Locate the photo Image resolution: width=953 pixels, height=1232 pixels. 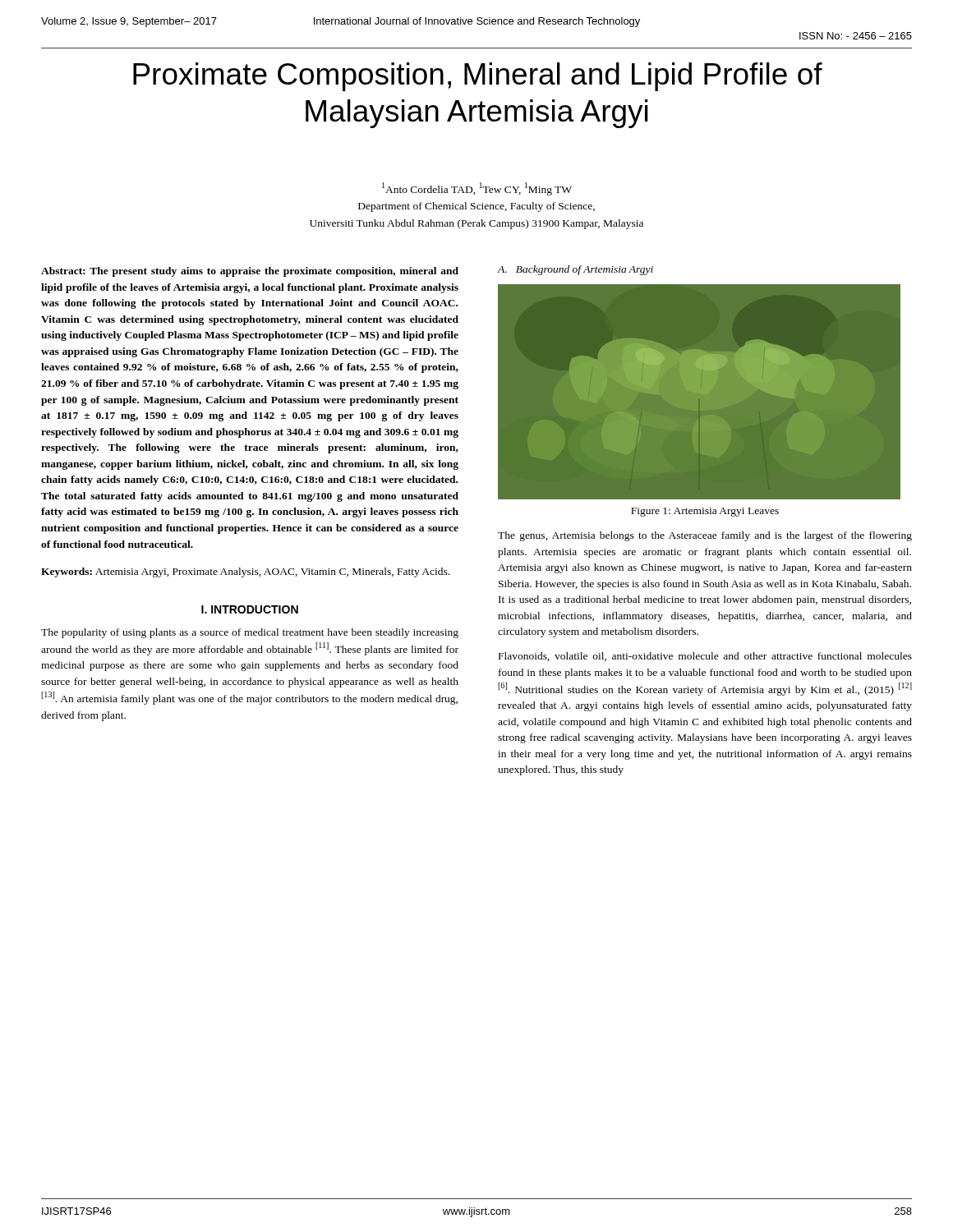click(x=699, y=392)
